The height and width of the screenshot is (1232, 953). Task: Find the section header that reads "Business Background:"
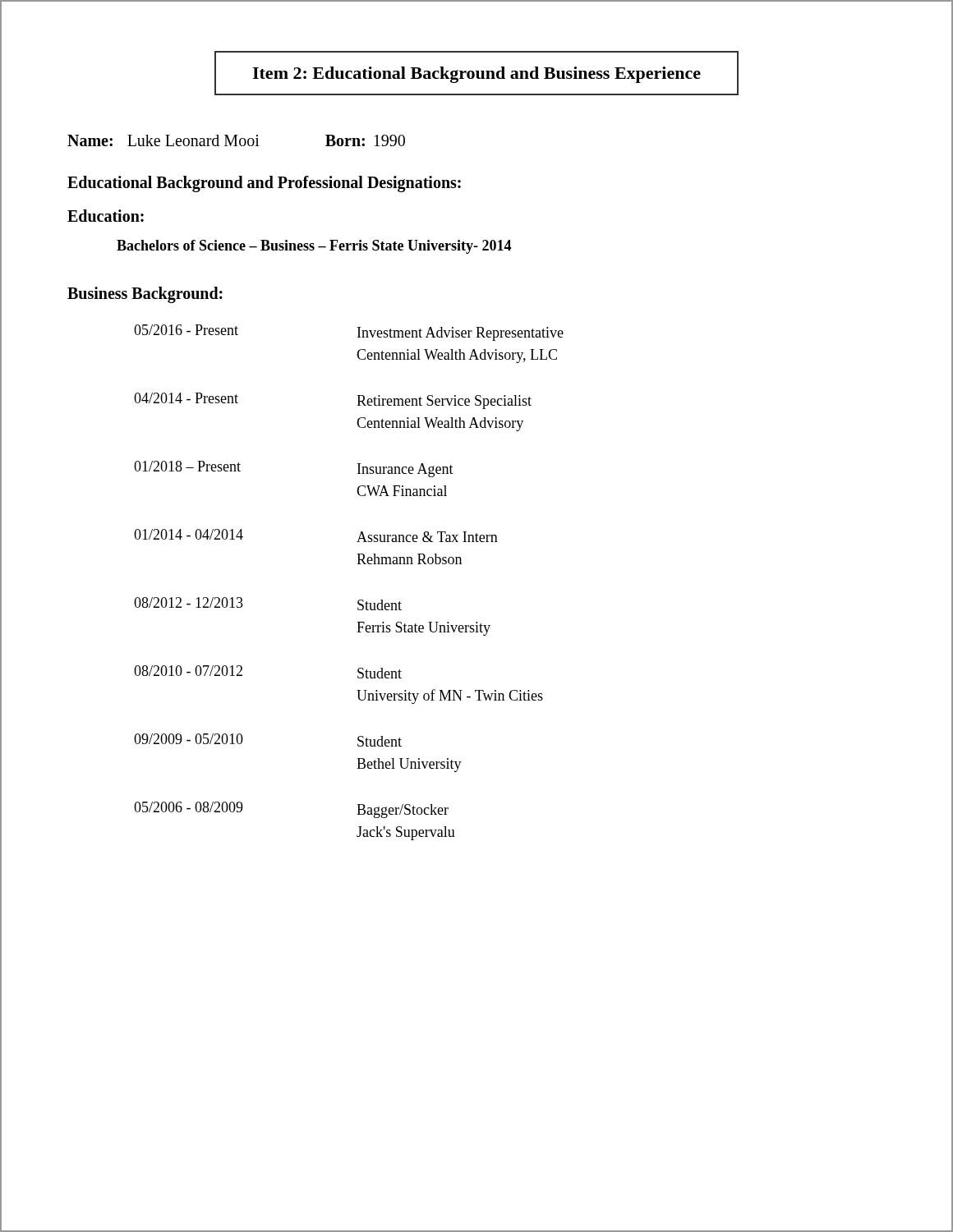146,293
